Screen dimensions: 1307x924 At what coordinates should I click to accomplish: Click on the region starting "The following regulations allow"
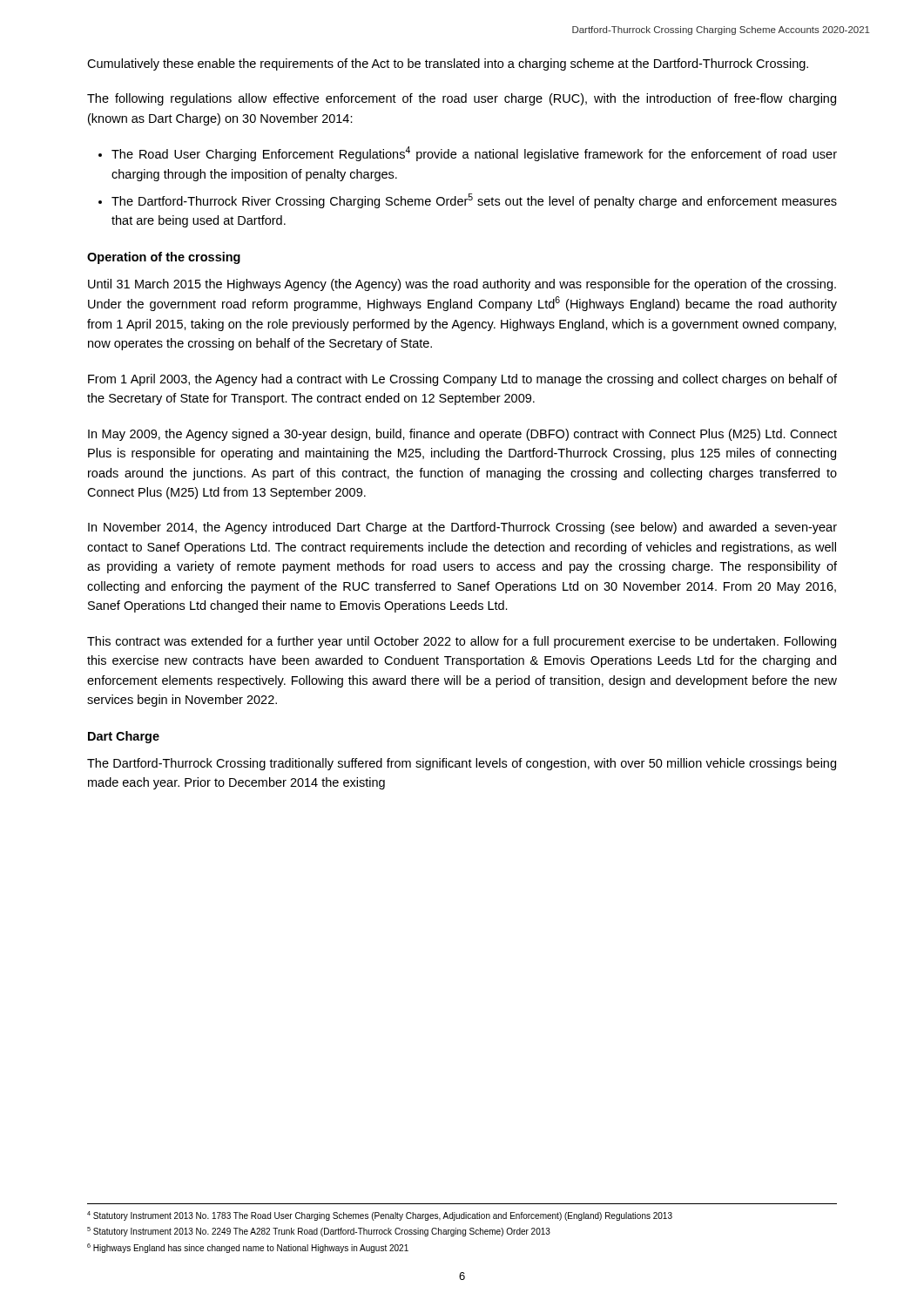pos(462,109)
